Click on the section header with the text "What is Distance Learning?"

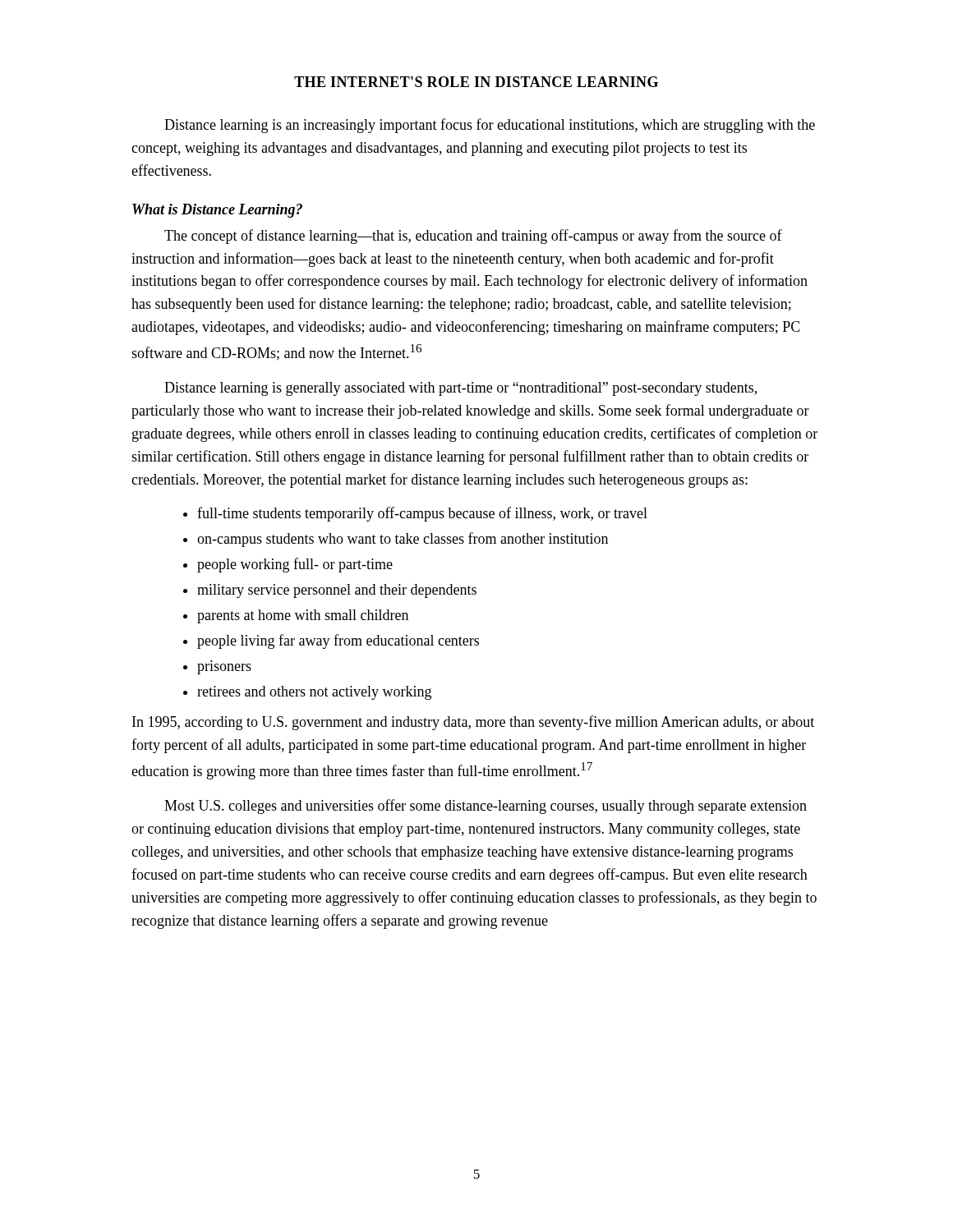pos(217,209)
